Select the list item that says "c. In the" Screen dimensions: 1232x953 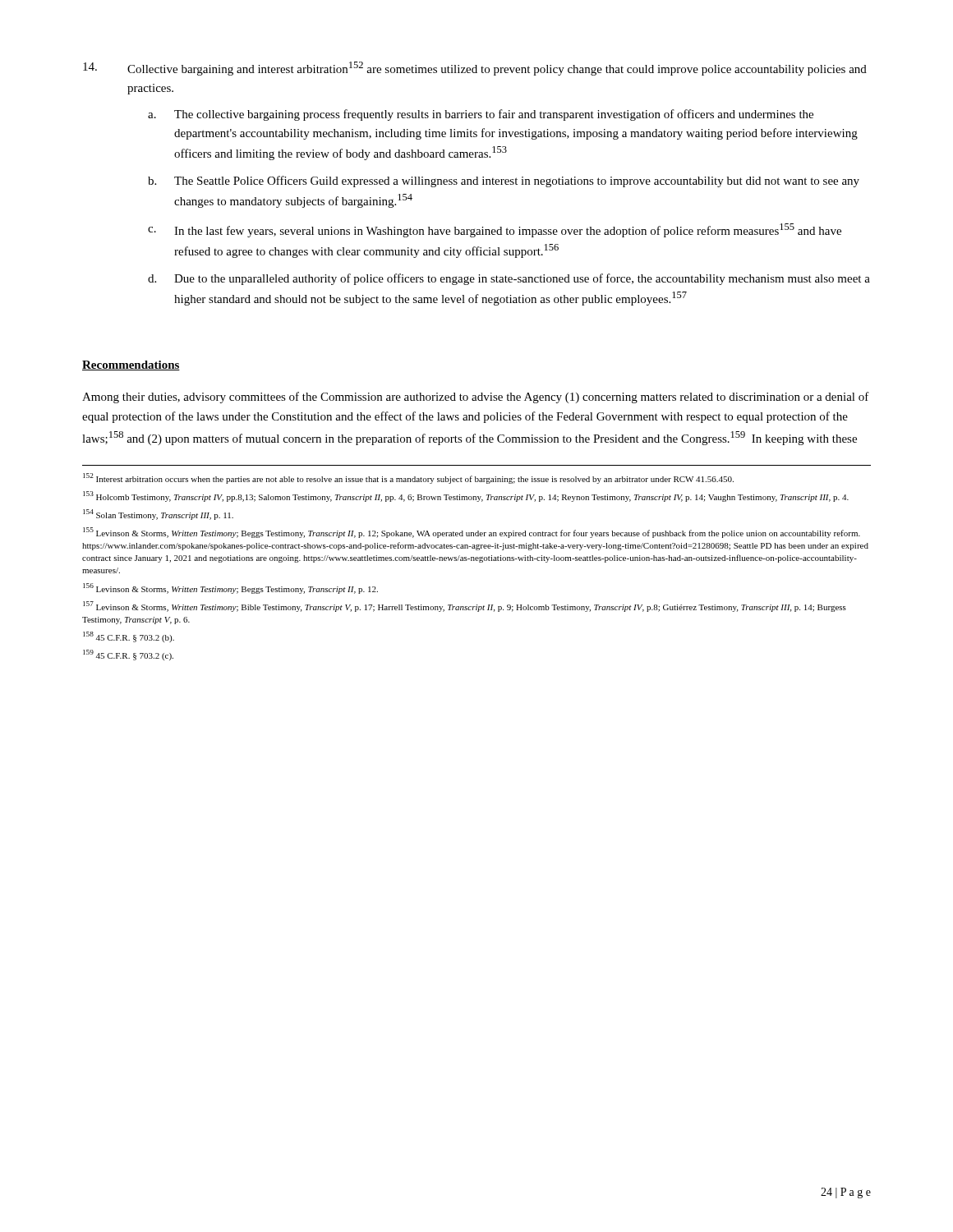[x=509, y=240]
